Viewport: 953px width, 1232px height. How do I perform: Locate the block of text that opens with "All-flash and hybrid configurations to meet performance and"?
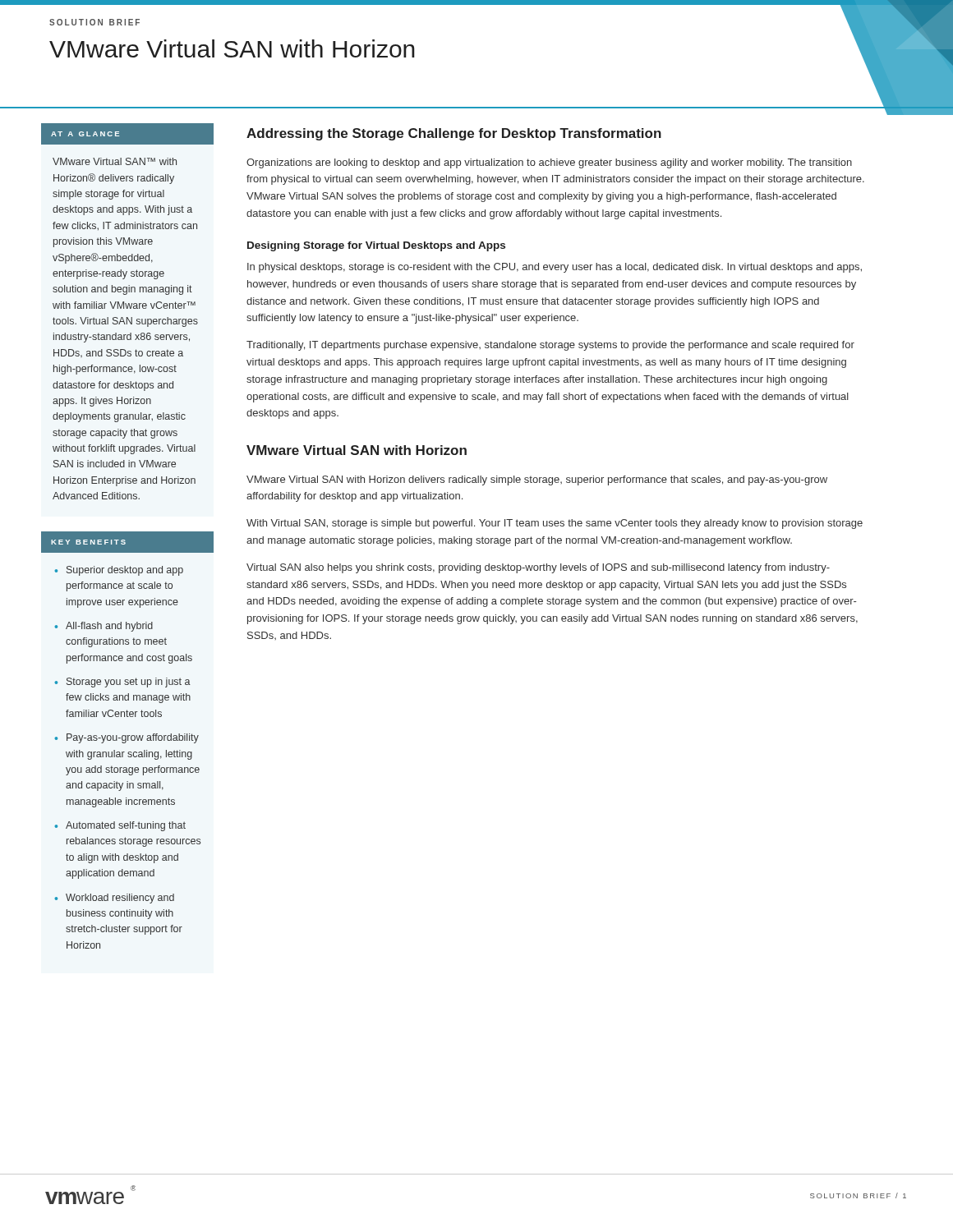pos(129,642)
